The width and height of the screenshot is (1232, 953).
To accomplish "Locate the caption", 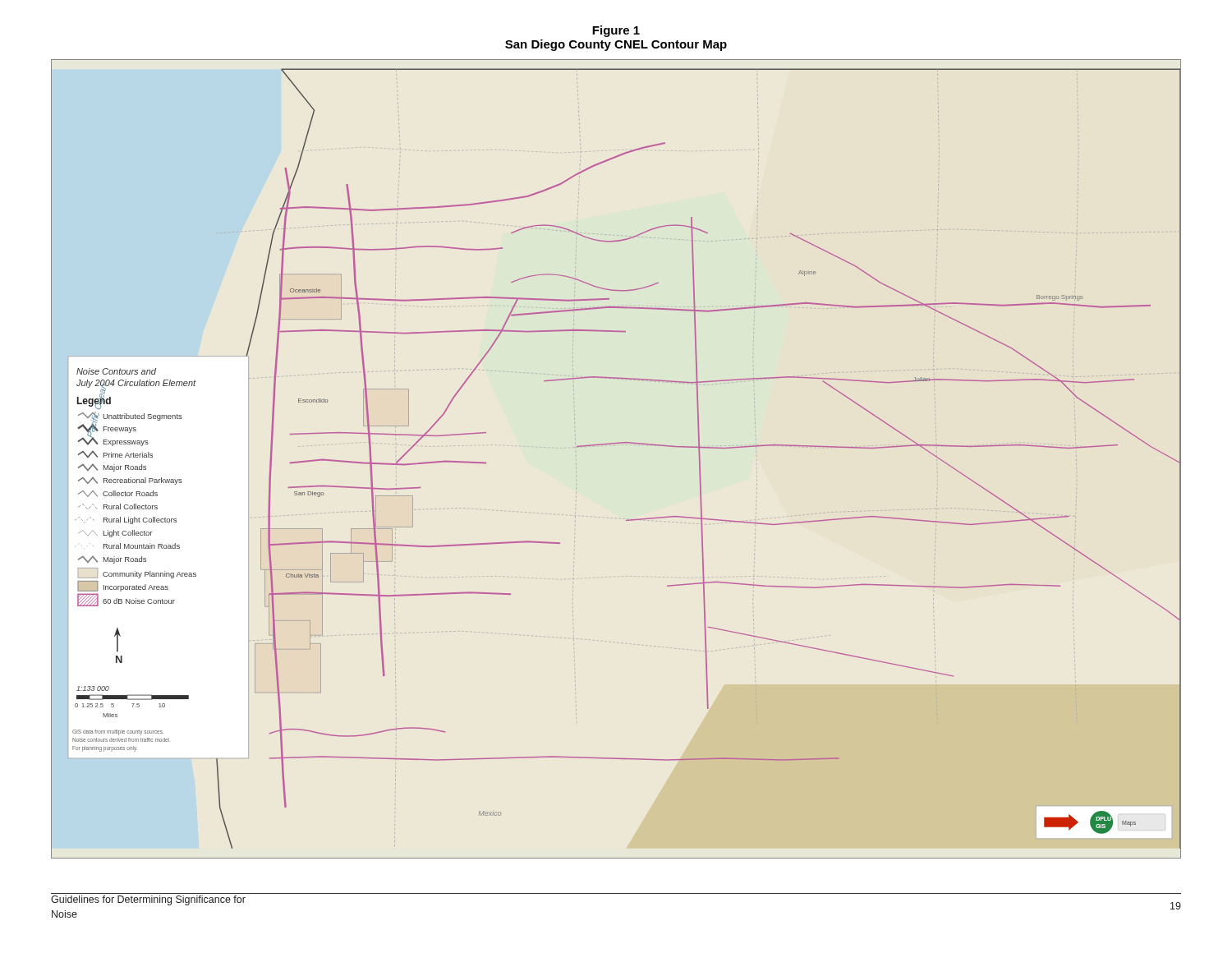I will (616, 37).
